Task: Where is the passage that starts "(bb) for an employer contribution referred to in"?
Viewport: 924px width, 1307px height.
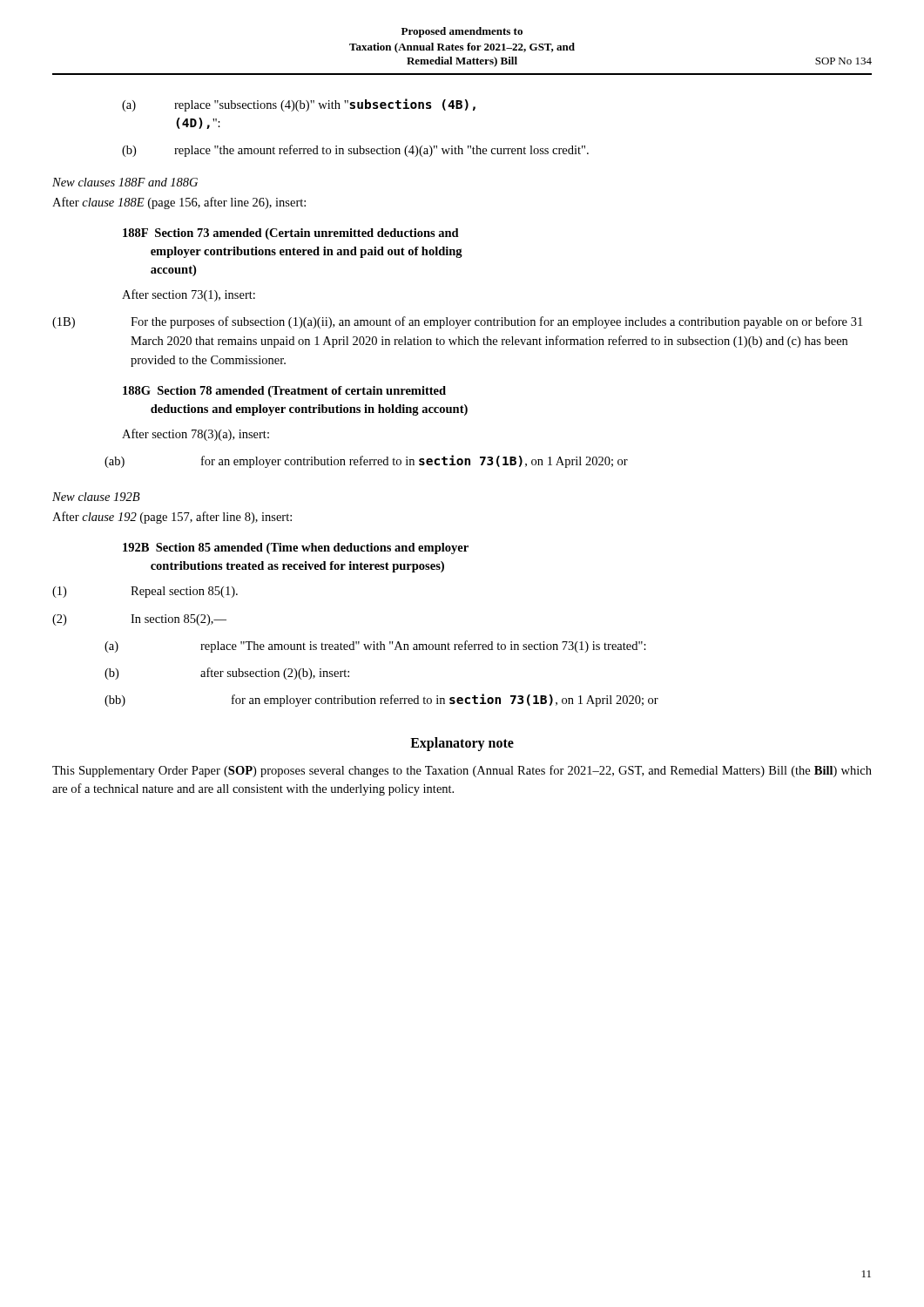Action: pyautogui.click(x=462, y=700)
